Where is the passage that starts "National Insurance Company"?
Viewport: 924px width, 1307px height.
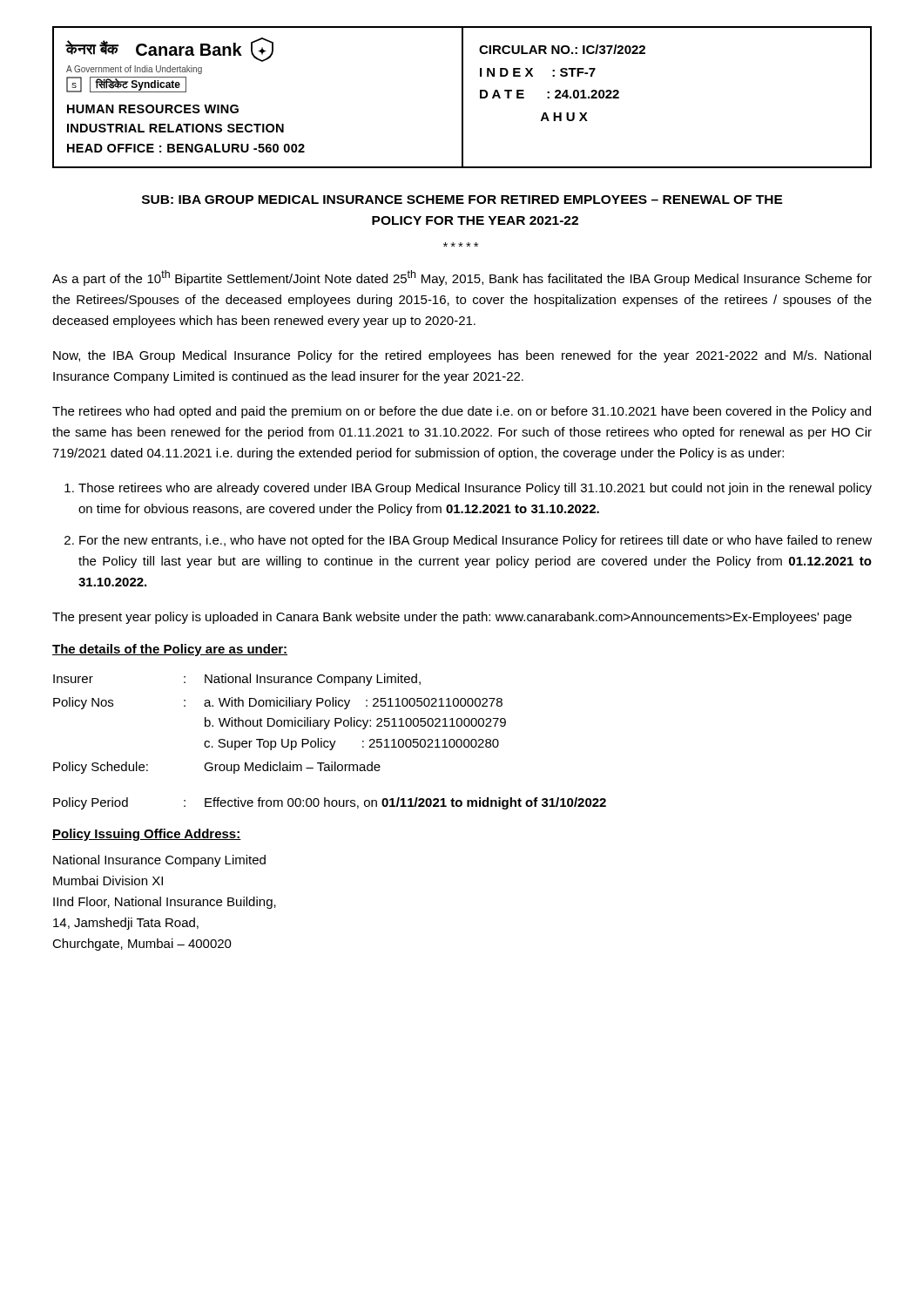coord(164,902)
